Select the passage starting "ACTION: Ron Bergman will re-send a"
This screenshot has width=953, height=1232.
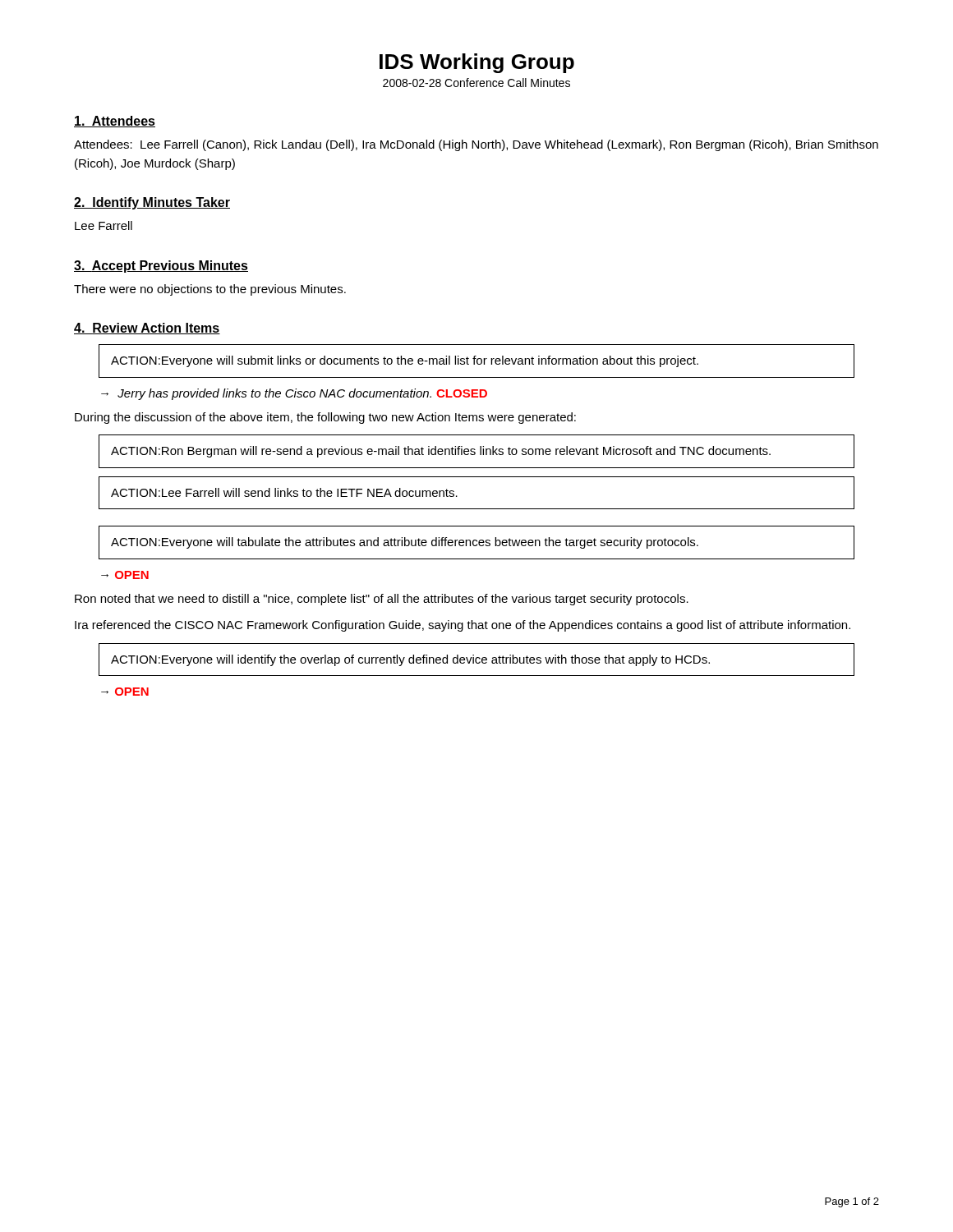441,451
